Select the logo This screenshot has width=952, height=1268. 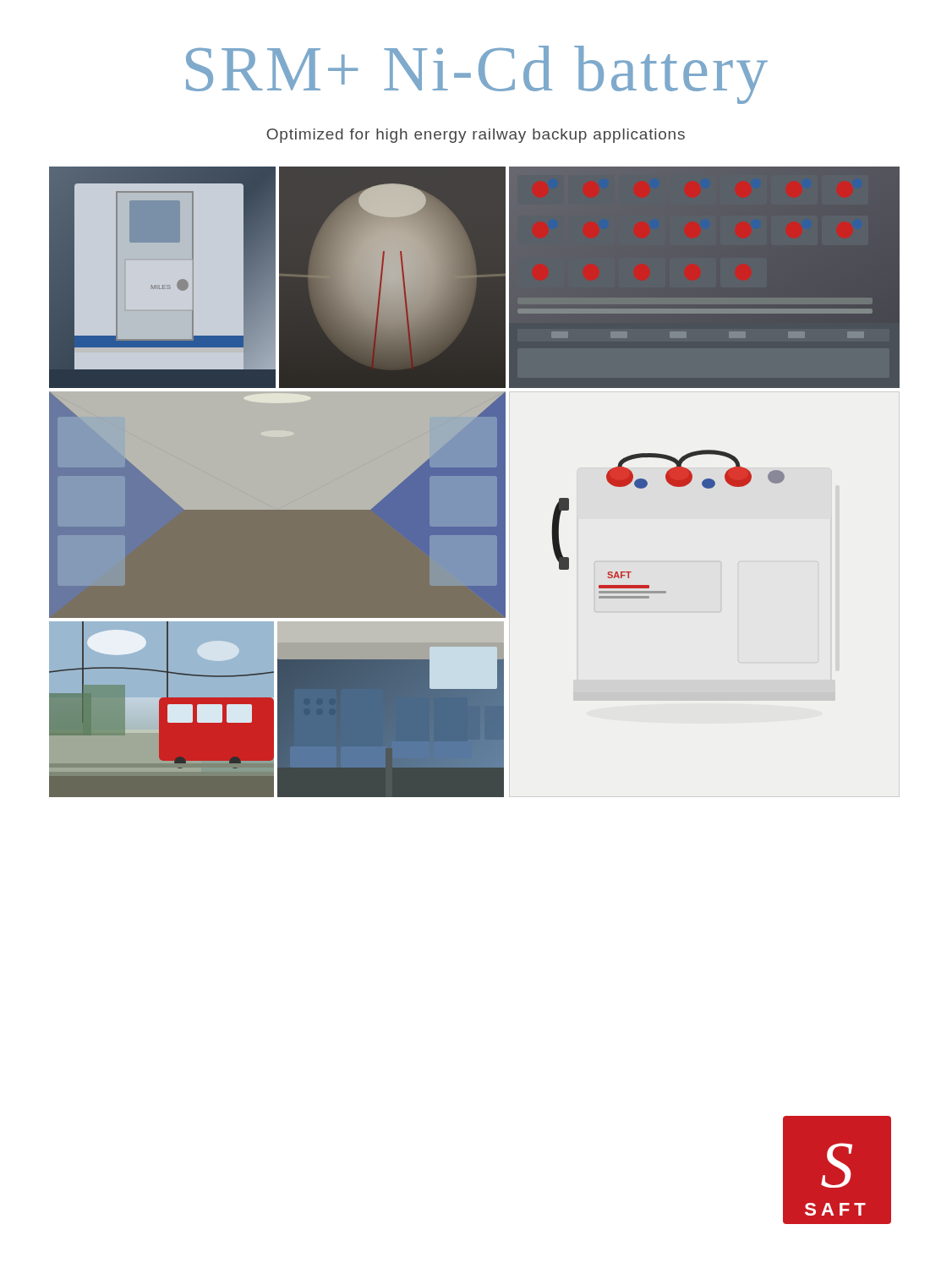837,1170
